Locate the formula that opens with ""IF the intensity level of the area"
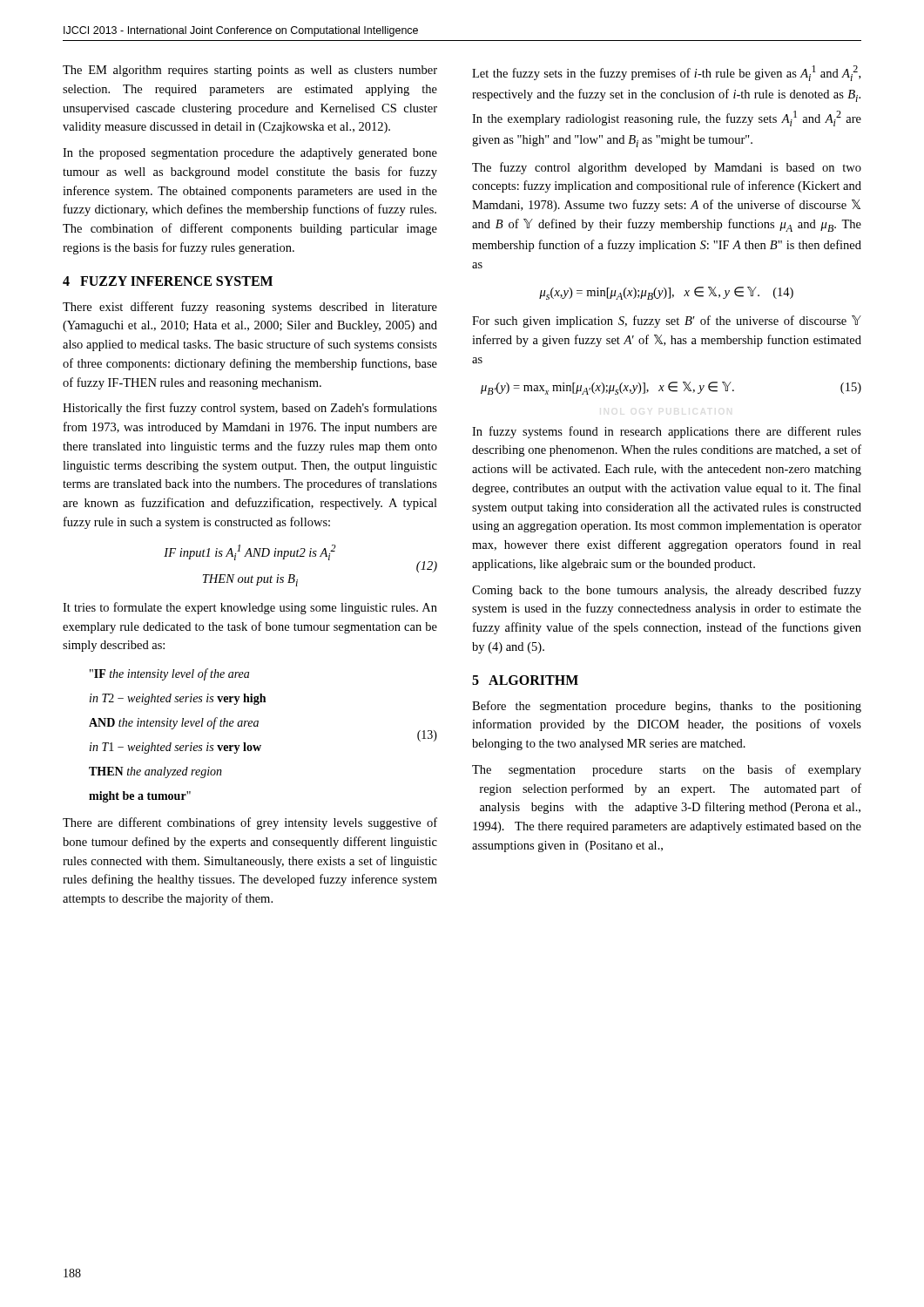This screenshot has width=924, height=1307. click(263, 735)
